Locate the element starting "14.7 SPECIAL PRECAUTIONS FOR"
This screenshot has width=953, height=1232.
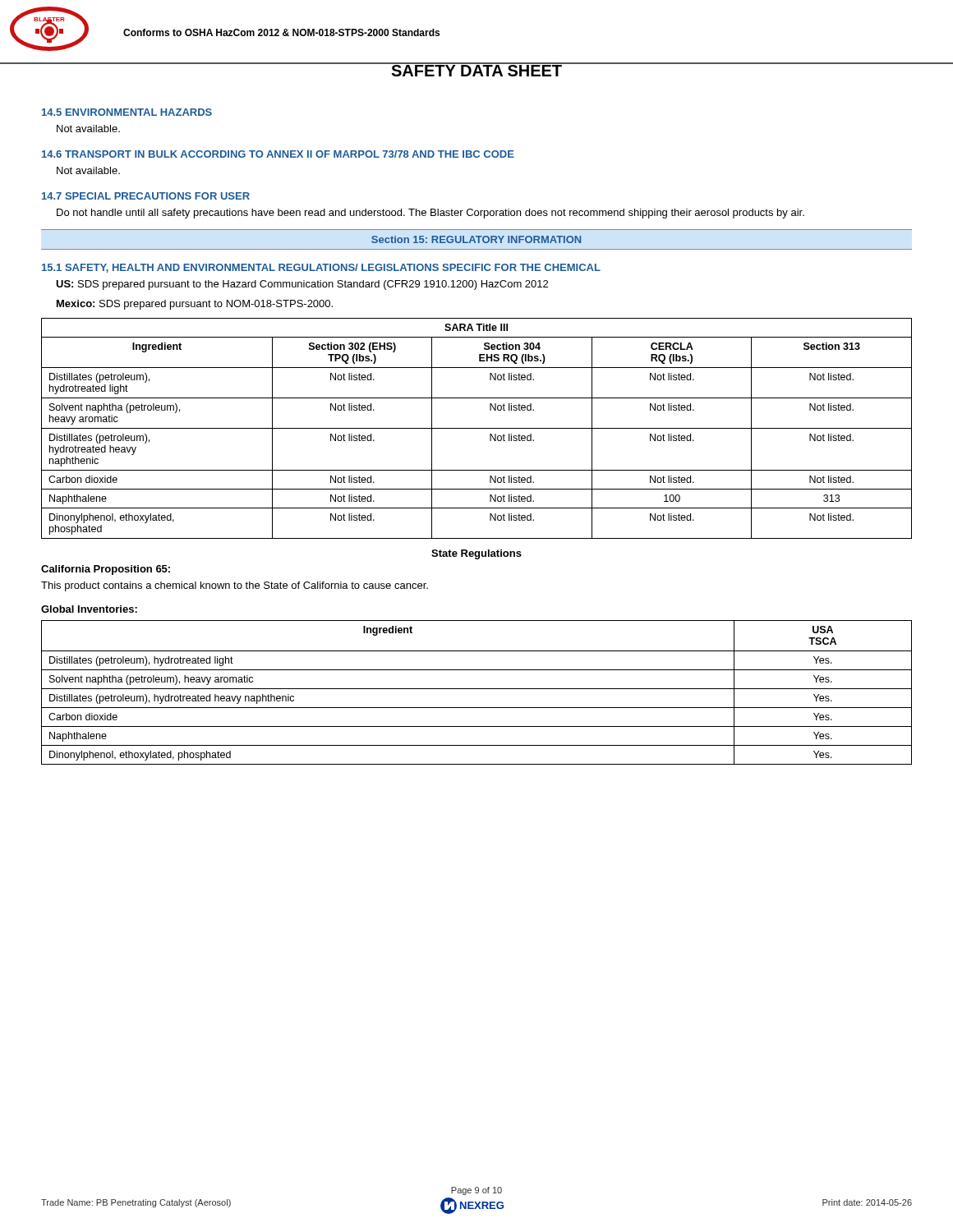[x=145, y=196]
